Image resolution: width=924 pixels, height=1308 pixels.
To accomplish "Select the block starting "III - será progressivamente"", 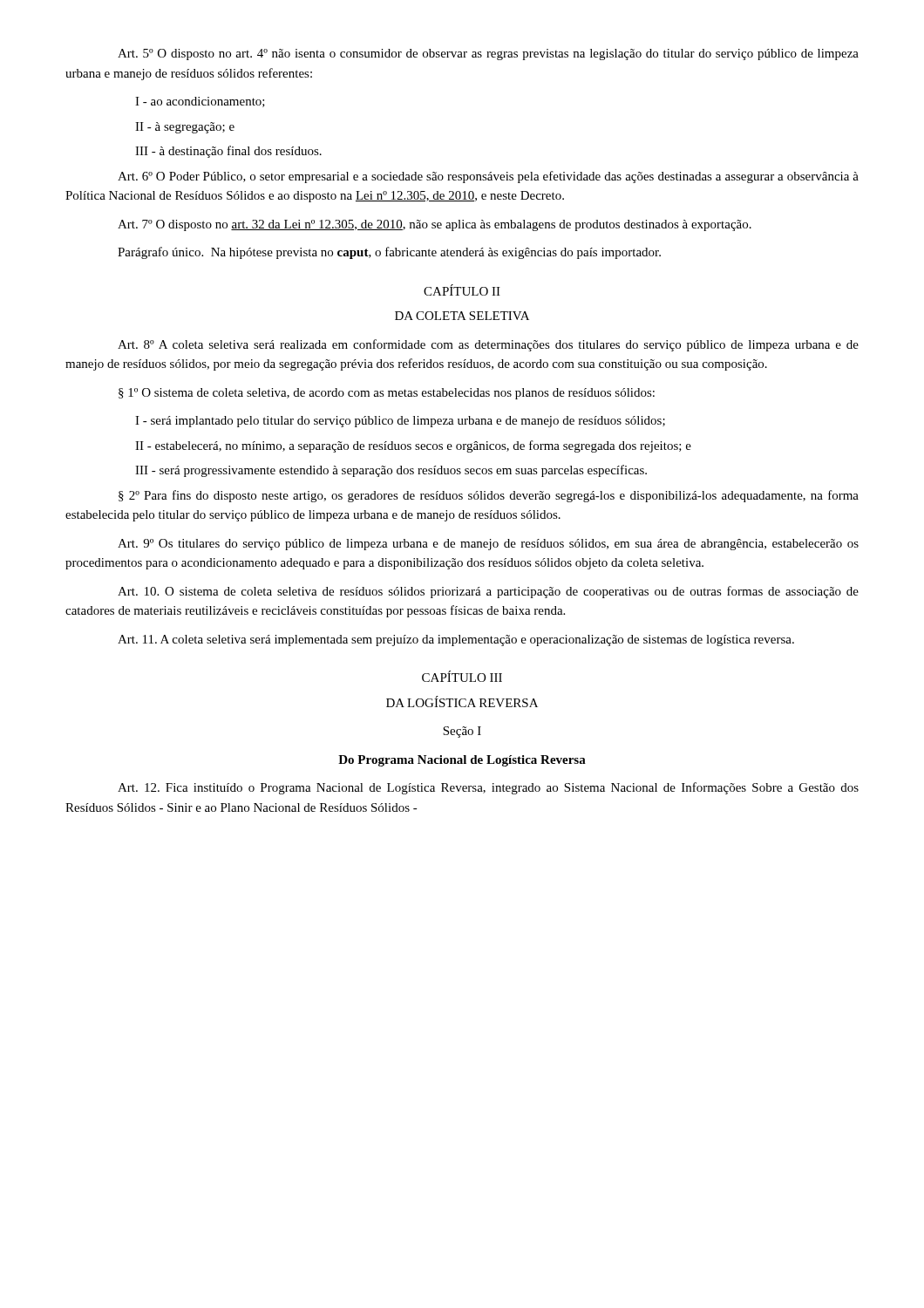I will tap(391, 470).
